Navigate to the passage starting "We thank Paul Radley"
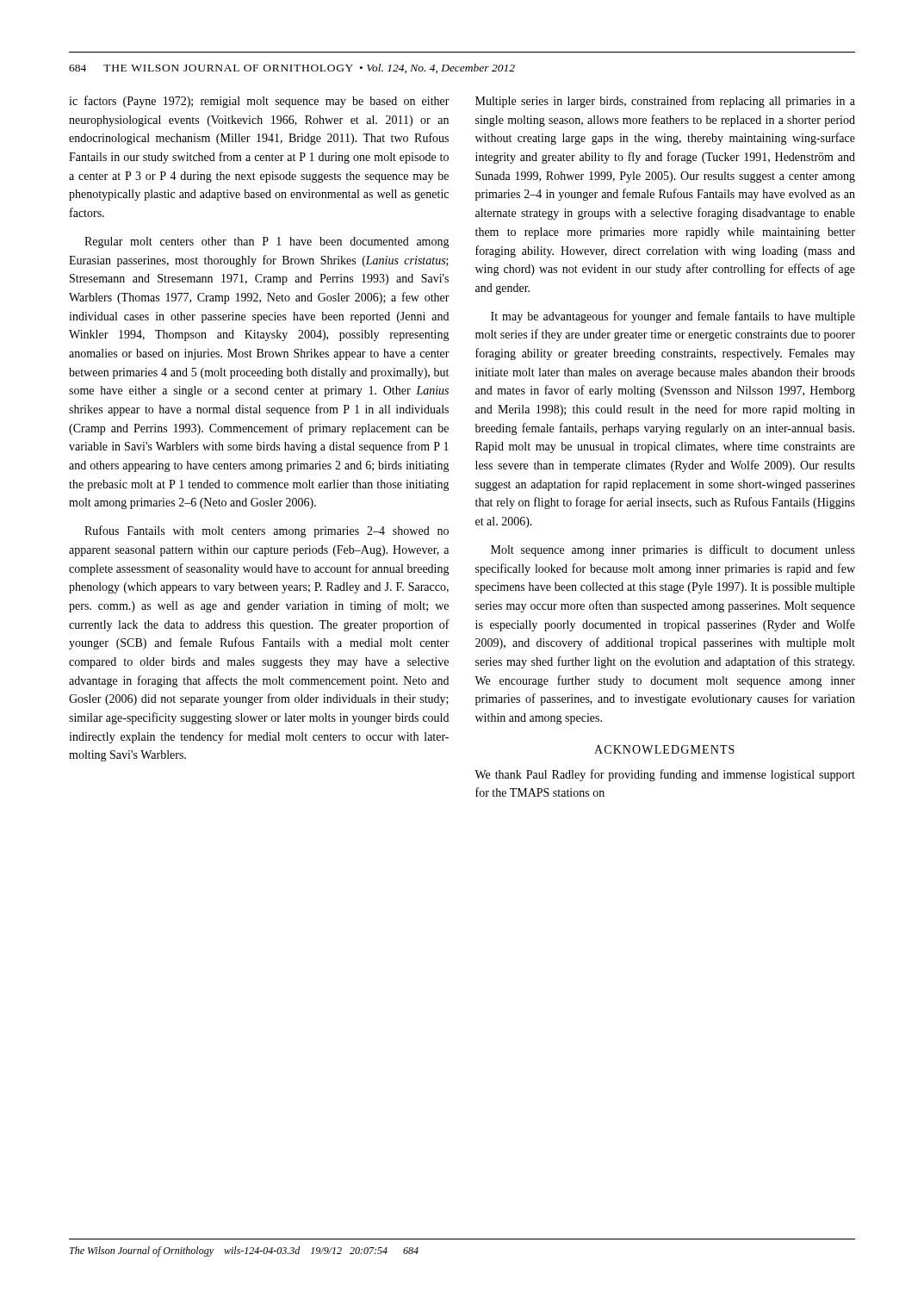The height and width of the screenshot is (1292, 924). (665, 784)
